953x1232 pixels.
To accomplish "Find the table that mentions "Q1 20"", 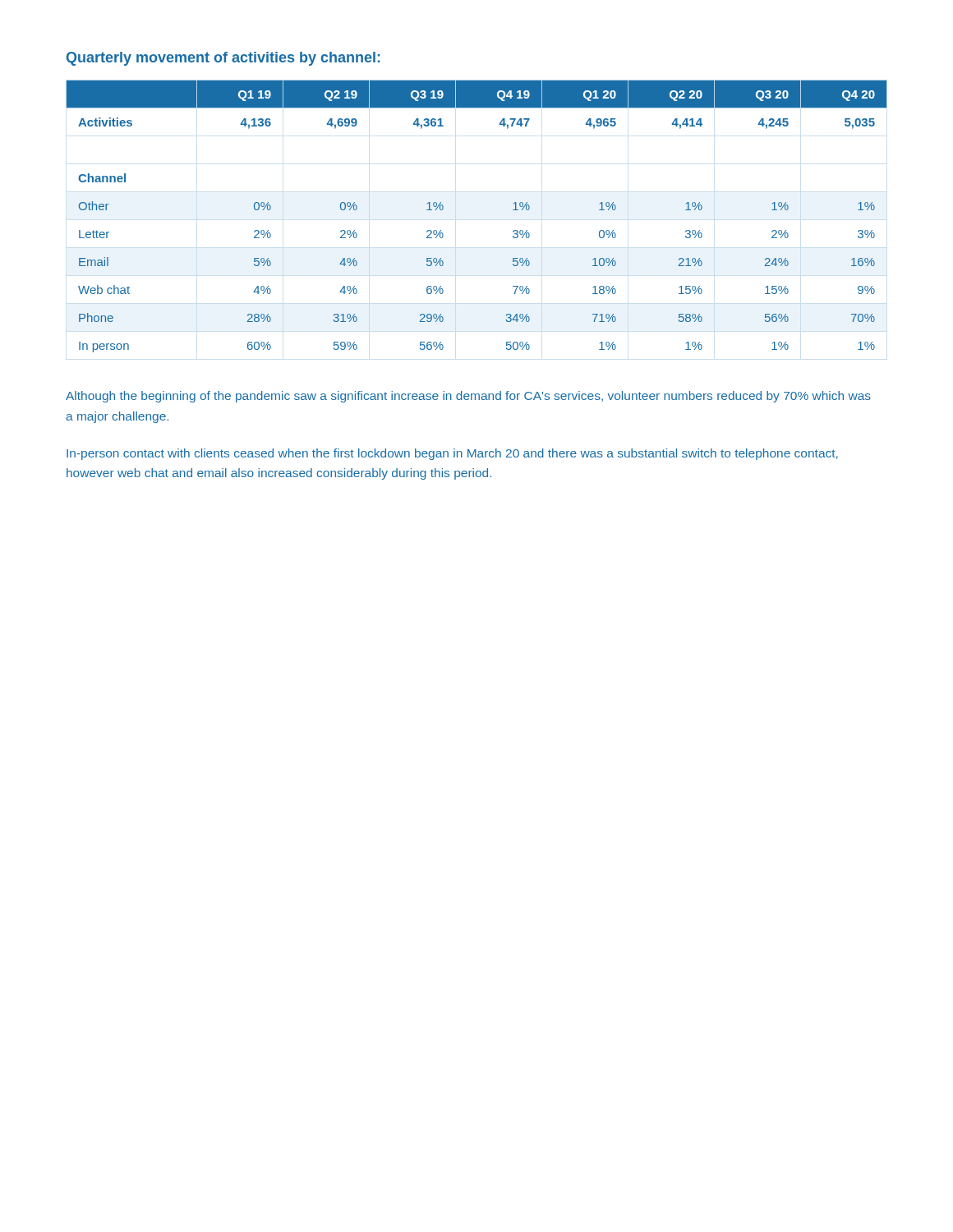I will point(476,220).
